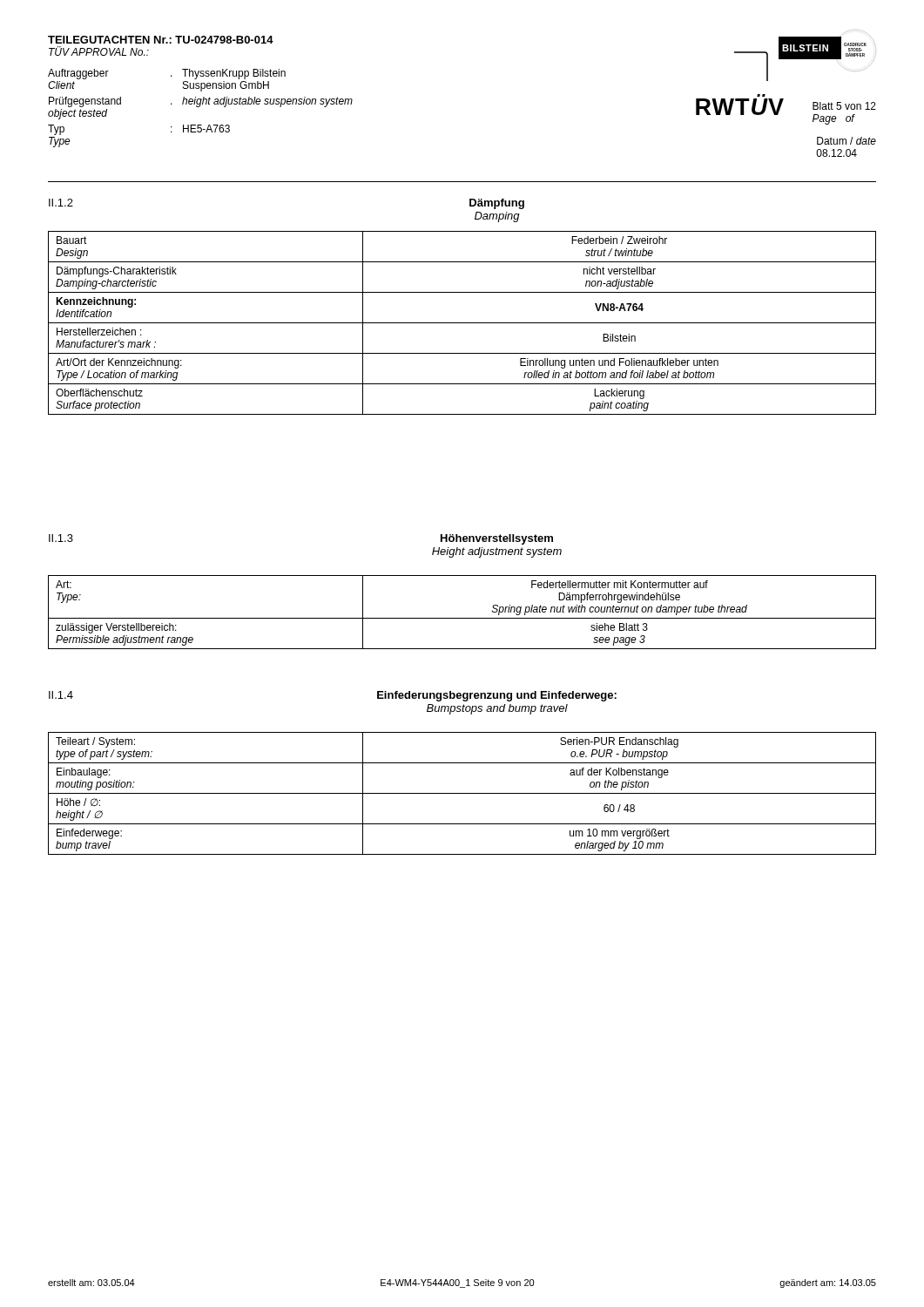
Task: Click on the table containing "Teileart / System:"
Action: (462, 793)
